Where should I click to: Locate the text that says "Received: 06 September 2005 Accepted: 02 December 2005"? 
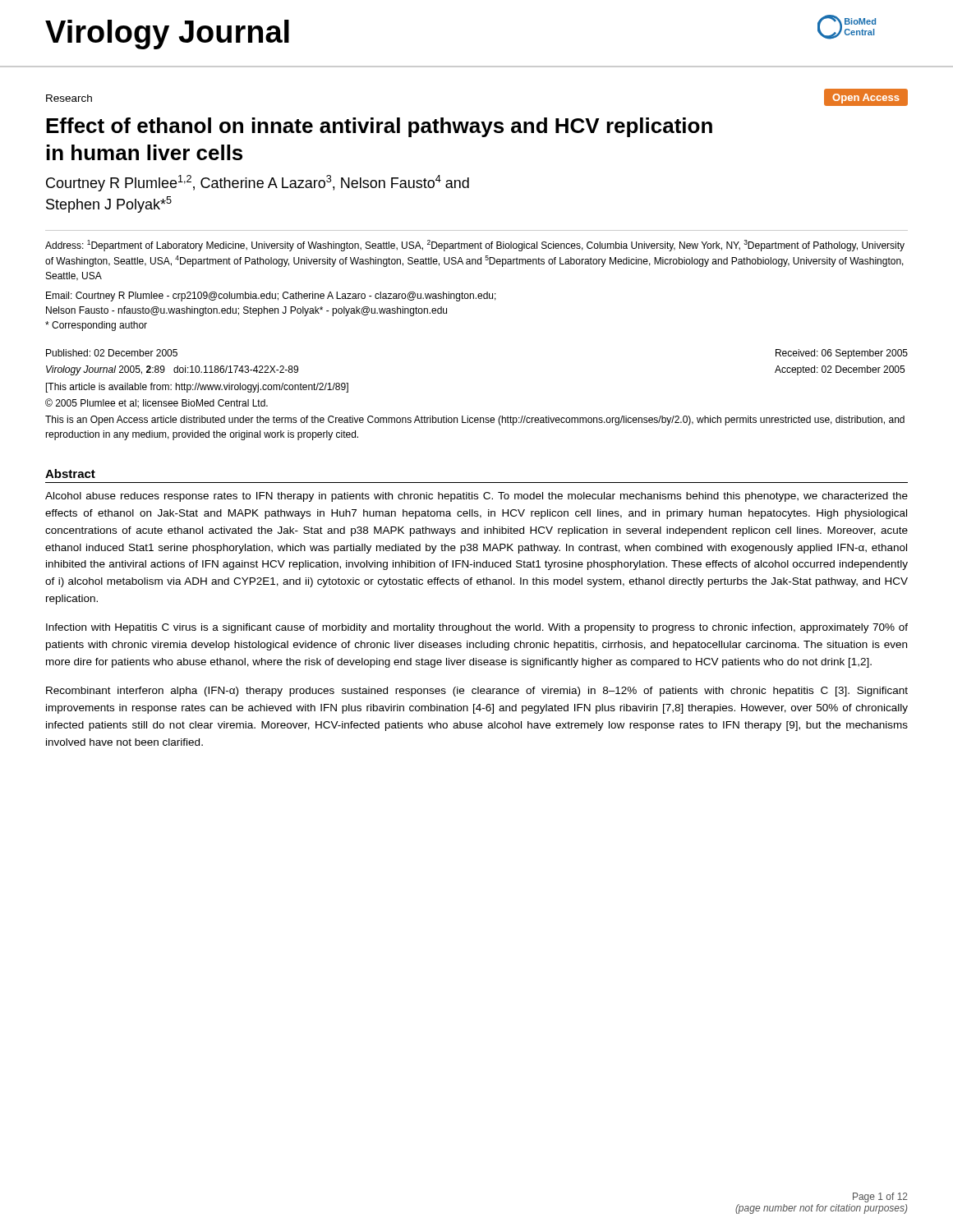tap(841, 361)
